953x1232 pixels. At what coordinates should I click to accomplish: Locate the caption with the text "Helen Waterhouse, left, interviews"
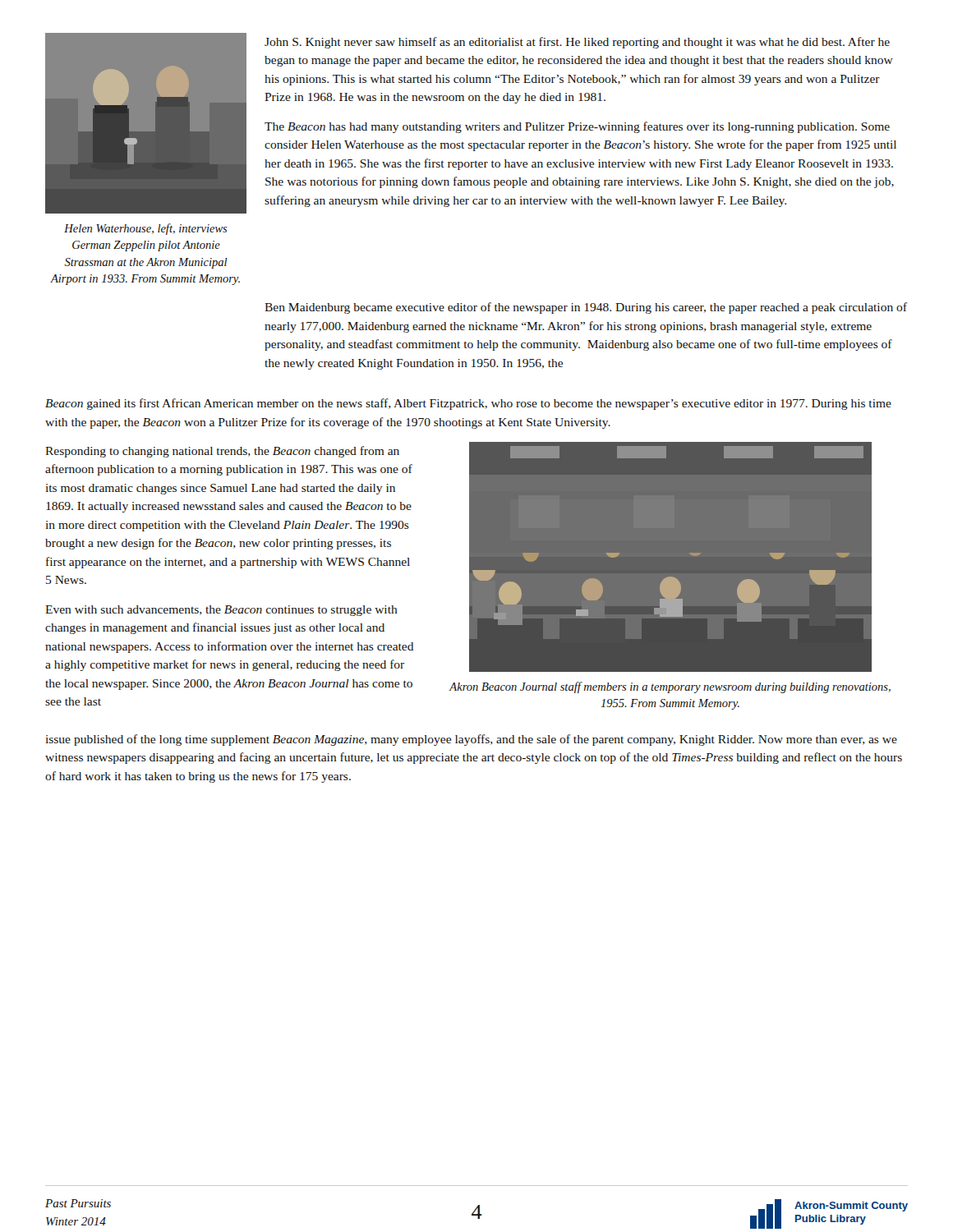pyautogui.click(x=146, y=253)
